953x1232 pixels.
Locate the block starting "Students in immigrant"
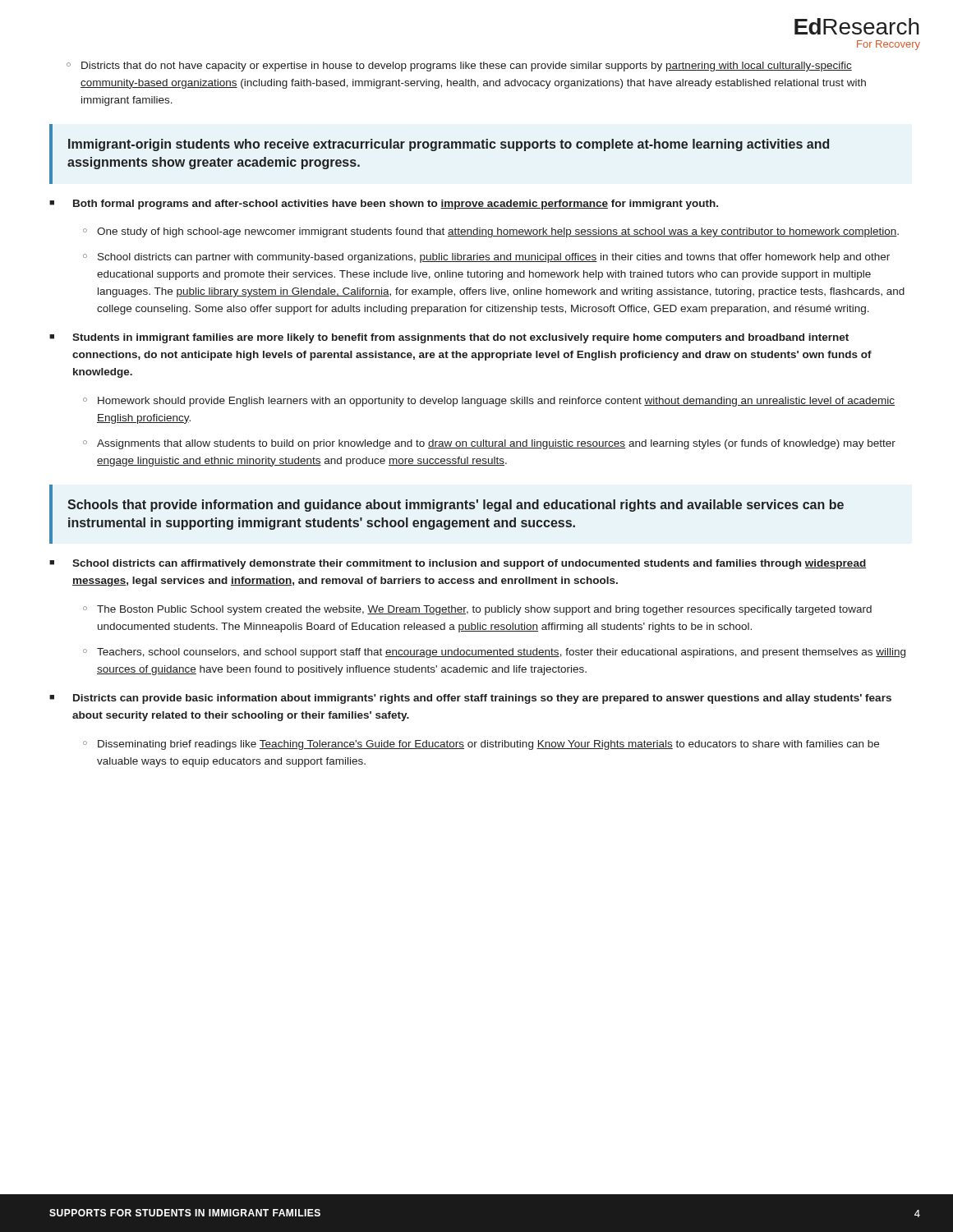[x=472, y=354]
